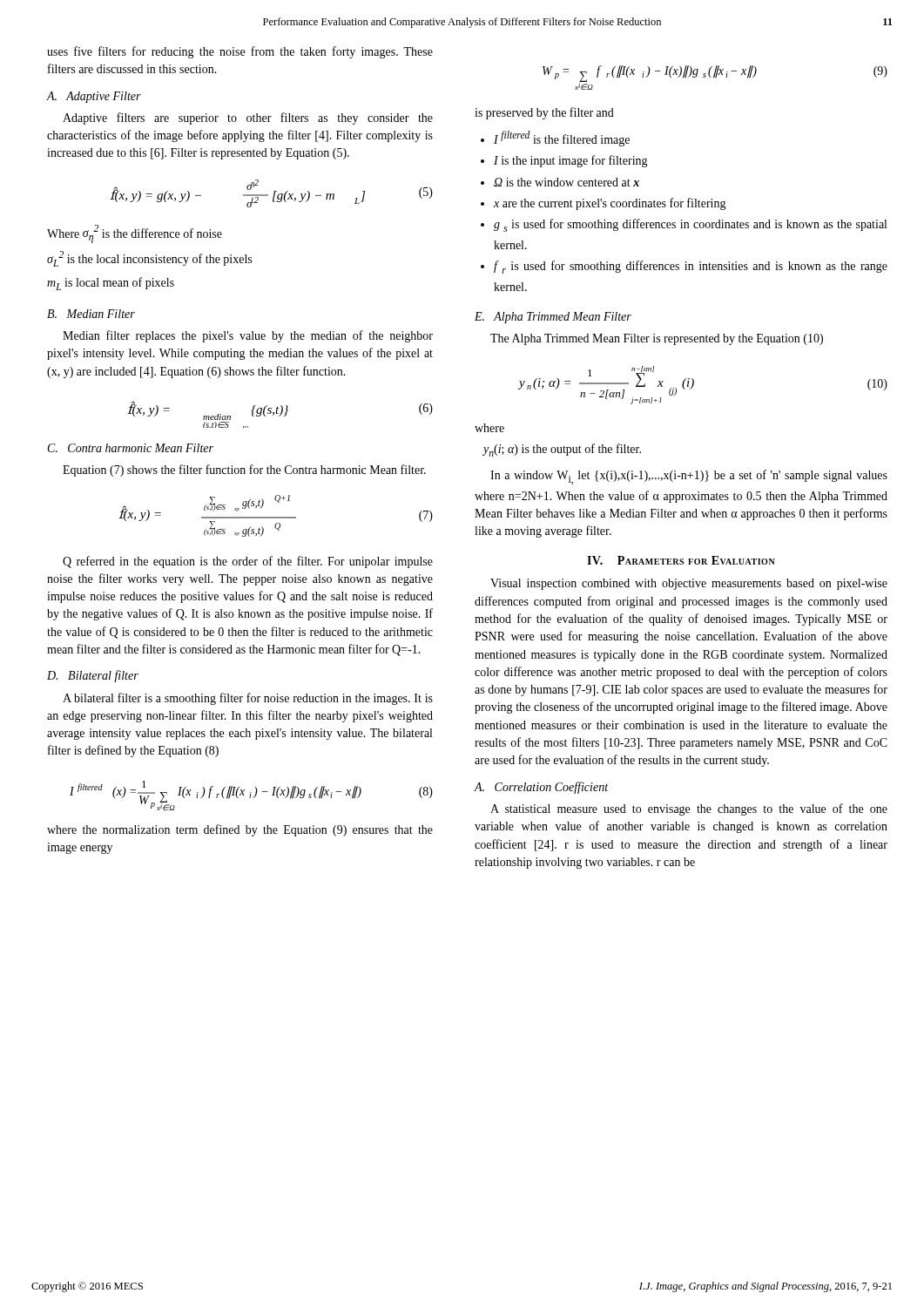Find the text block with the text "Median filter replaces the pixel's value by the"
924x1307 pixels.
pos(240,354)
